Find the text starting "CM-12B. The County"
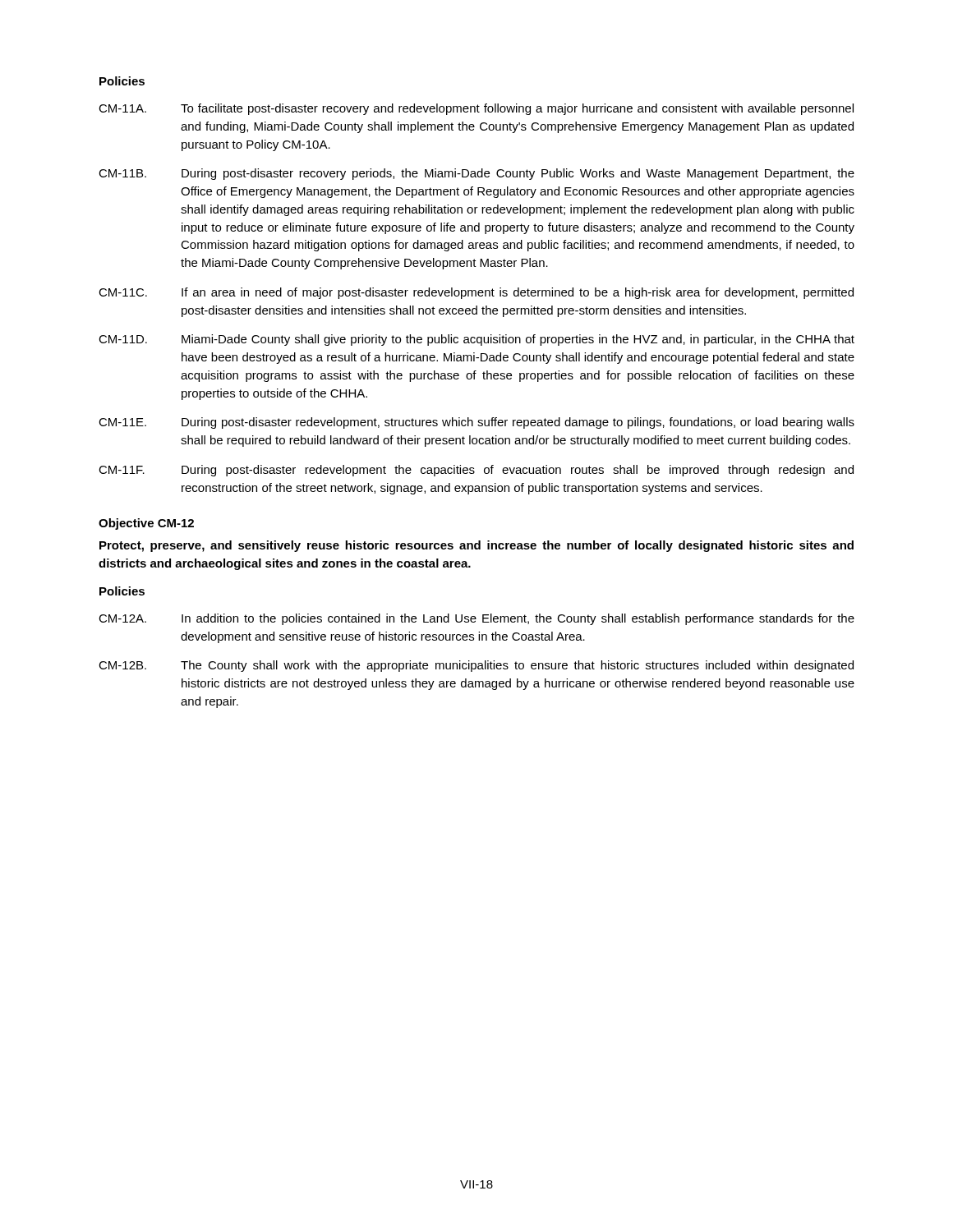This screenshot has width=953, height=1232. pyautogui.click(x=476, y=683)
